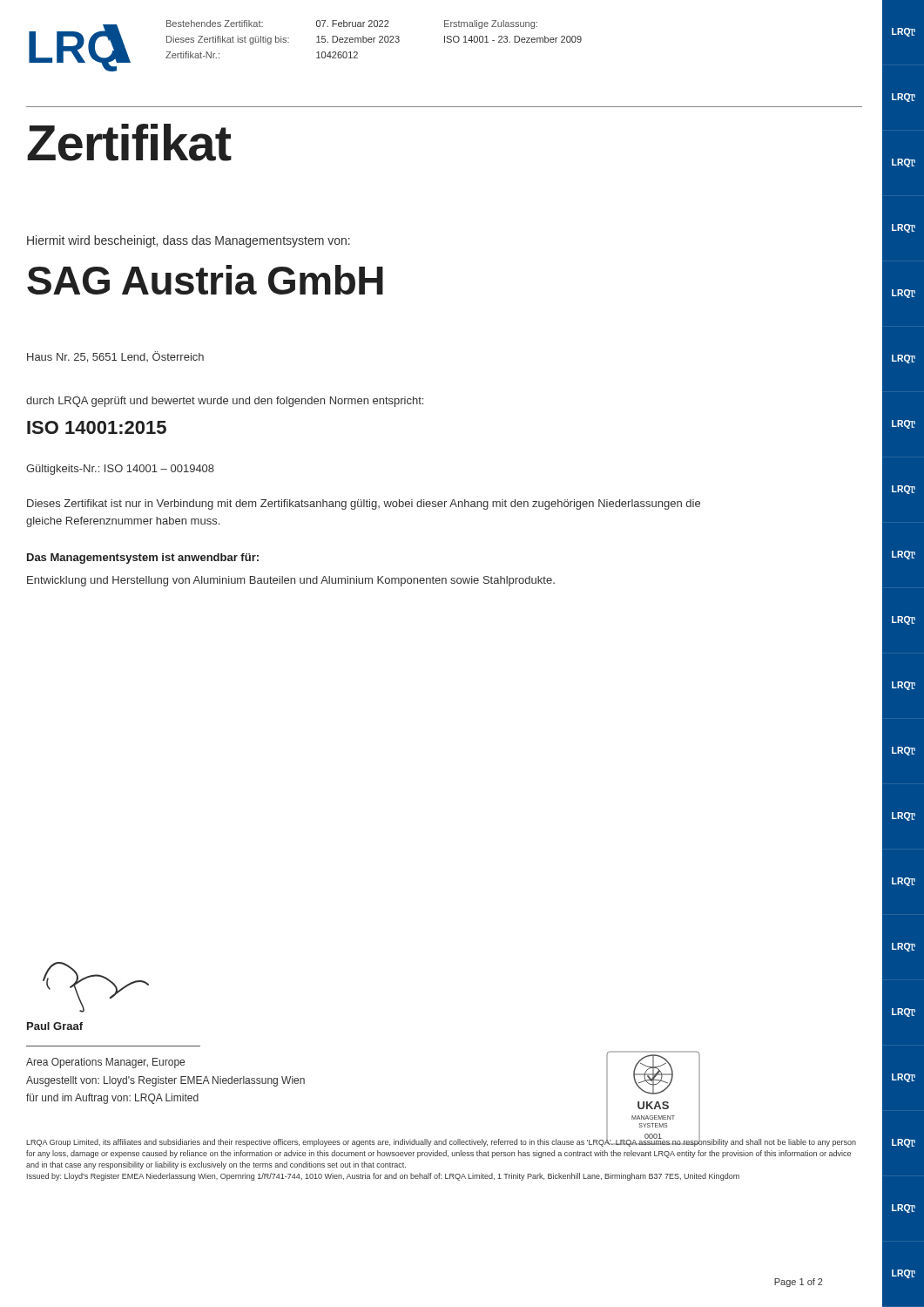Viewport: 924px width, 1307px height.
Task: Navigate to the text starting "Ausgestellt von: Lloyd's Register EMEA Niederlassung"
Action: [166, 1080]
